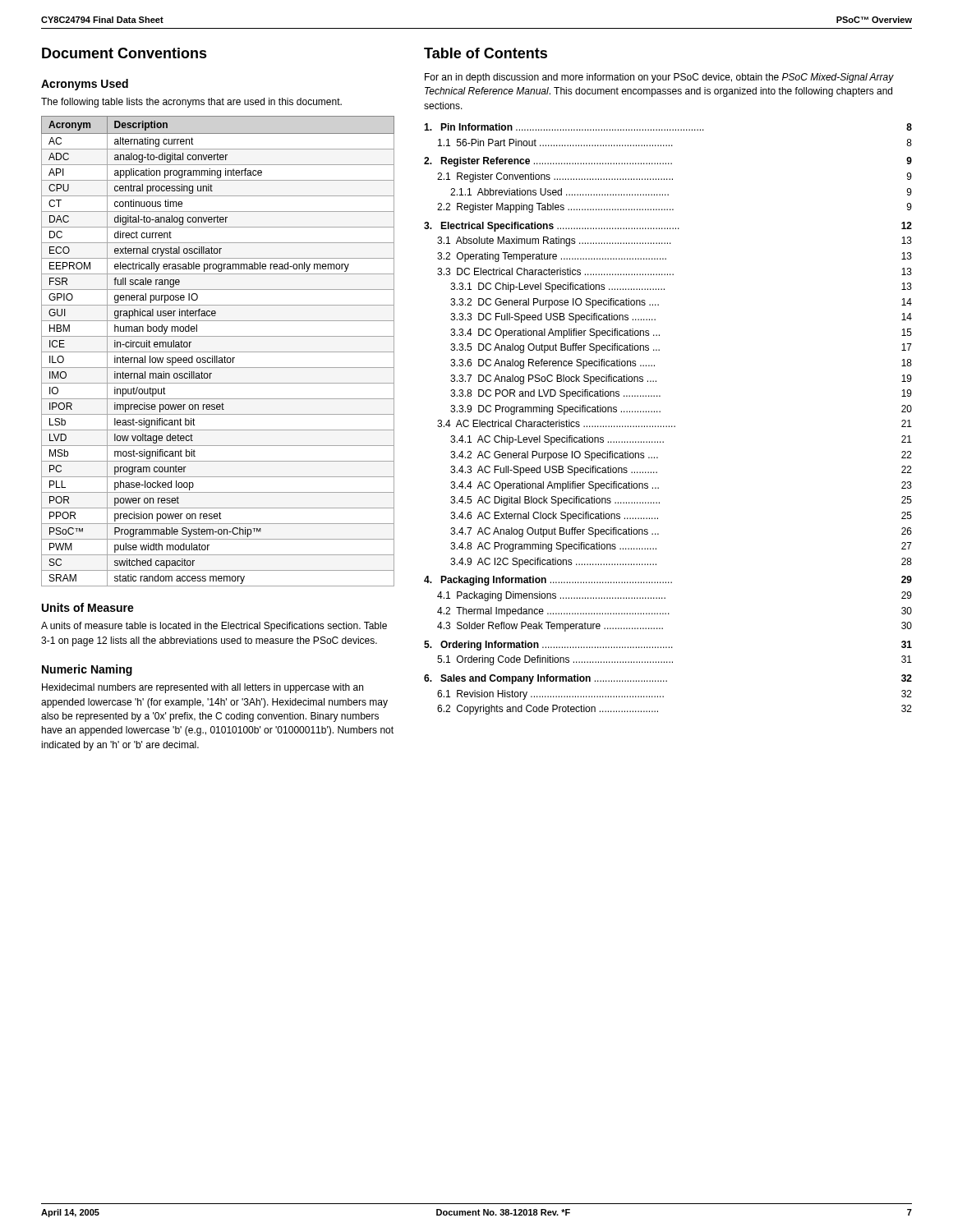
Task: Click on the block starting "3.3 DC Electrical Characteristics"
Action: pyautogui.click(x=674, y=272)
